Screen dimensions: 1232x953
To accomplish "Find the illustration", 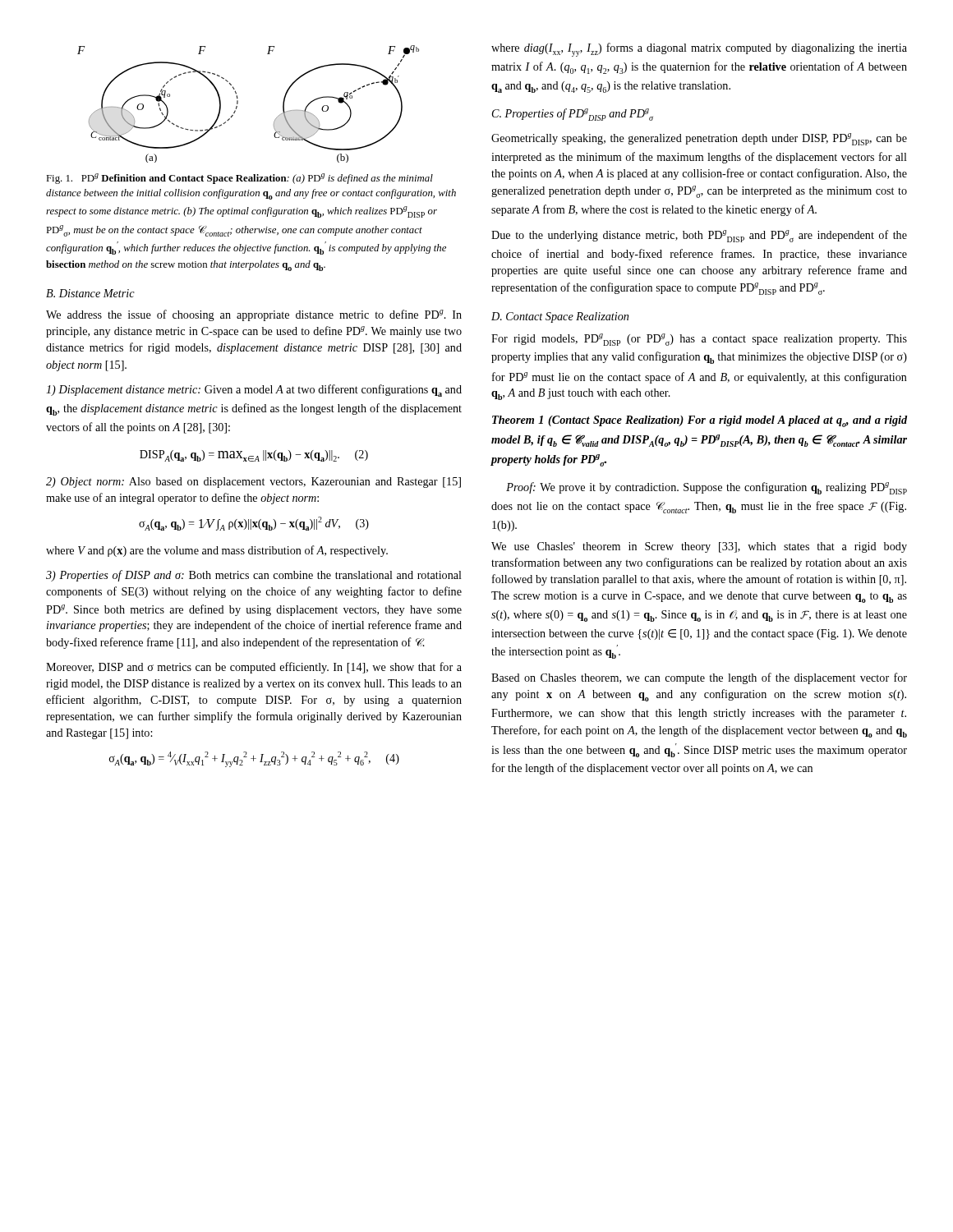I will coord(254,101).
